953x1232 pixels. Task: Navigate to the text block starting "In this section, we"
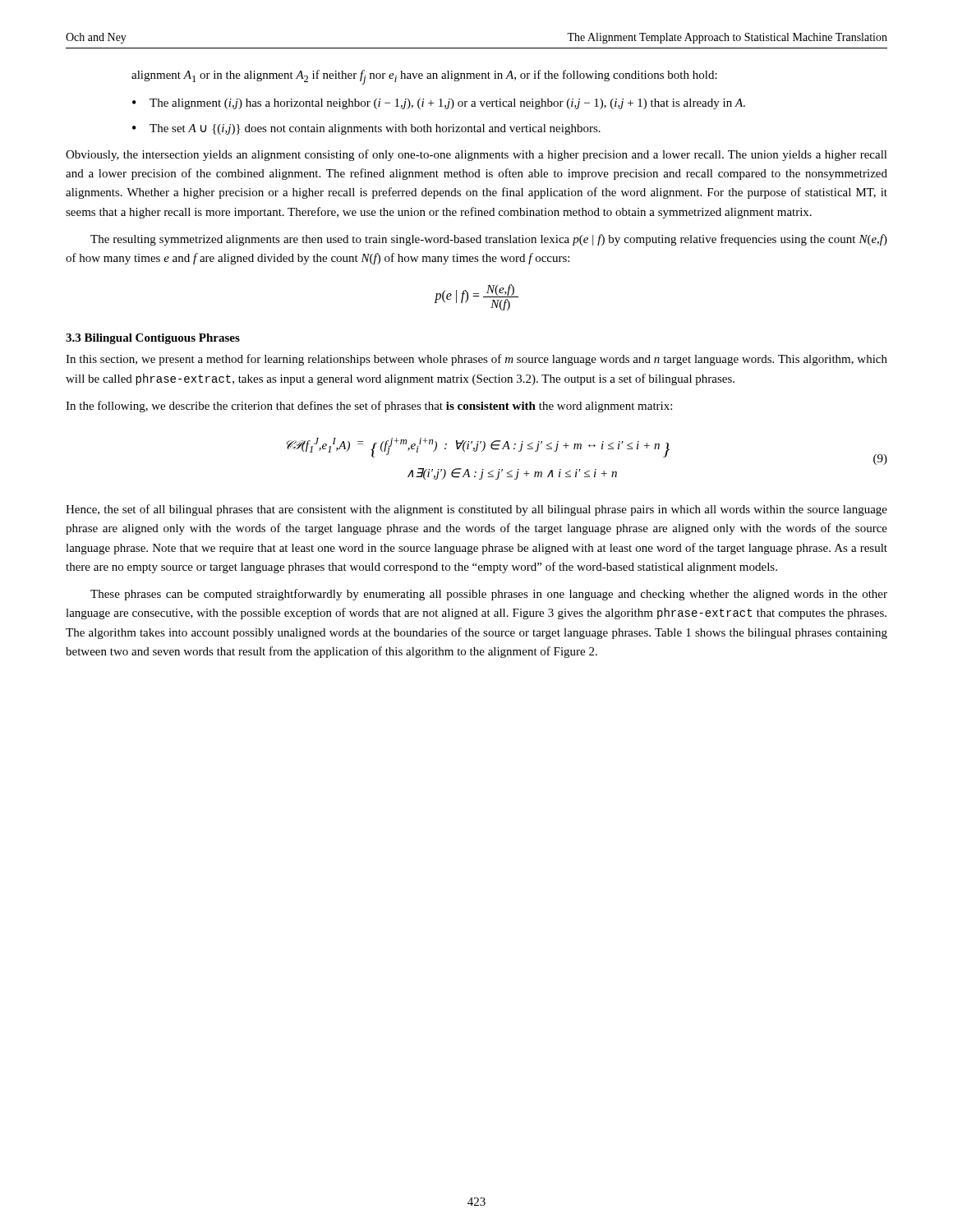(476, 369)
